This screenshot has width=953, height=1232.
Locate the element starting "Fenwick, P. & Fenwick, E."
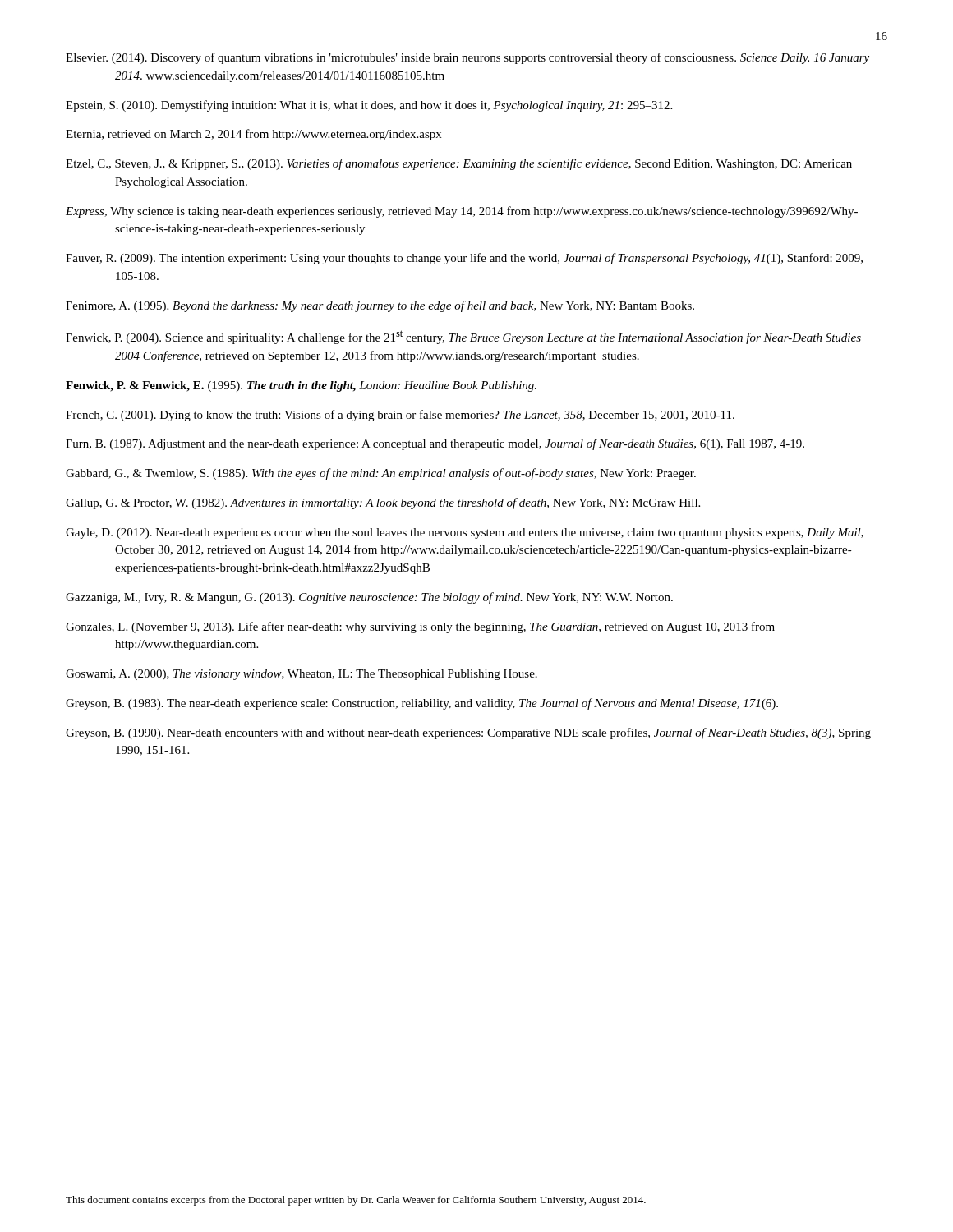[x=302, y=385]
